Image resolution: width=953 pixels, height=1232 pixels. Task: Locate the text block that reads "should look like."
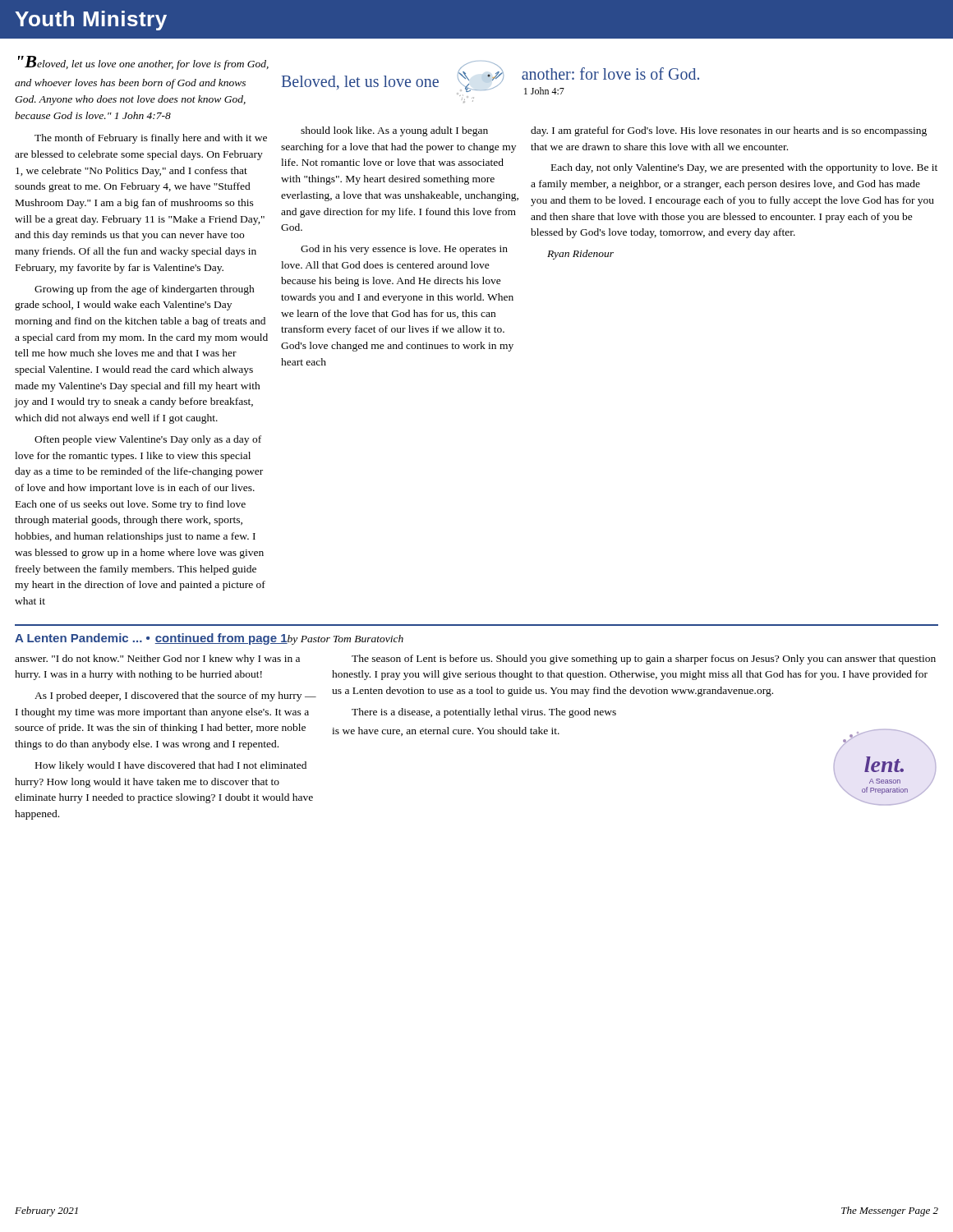[x=400, y=246]
